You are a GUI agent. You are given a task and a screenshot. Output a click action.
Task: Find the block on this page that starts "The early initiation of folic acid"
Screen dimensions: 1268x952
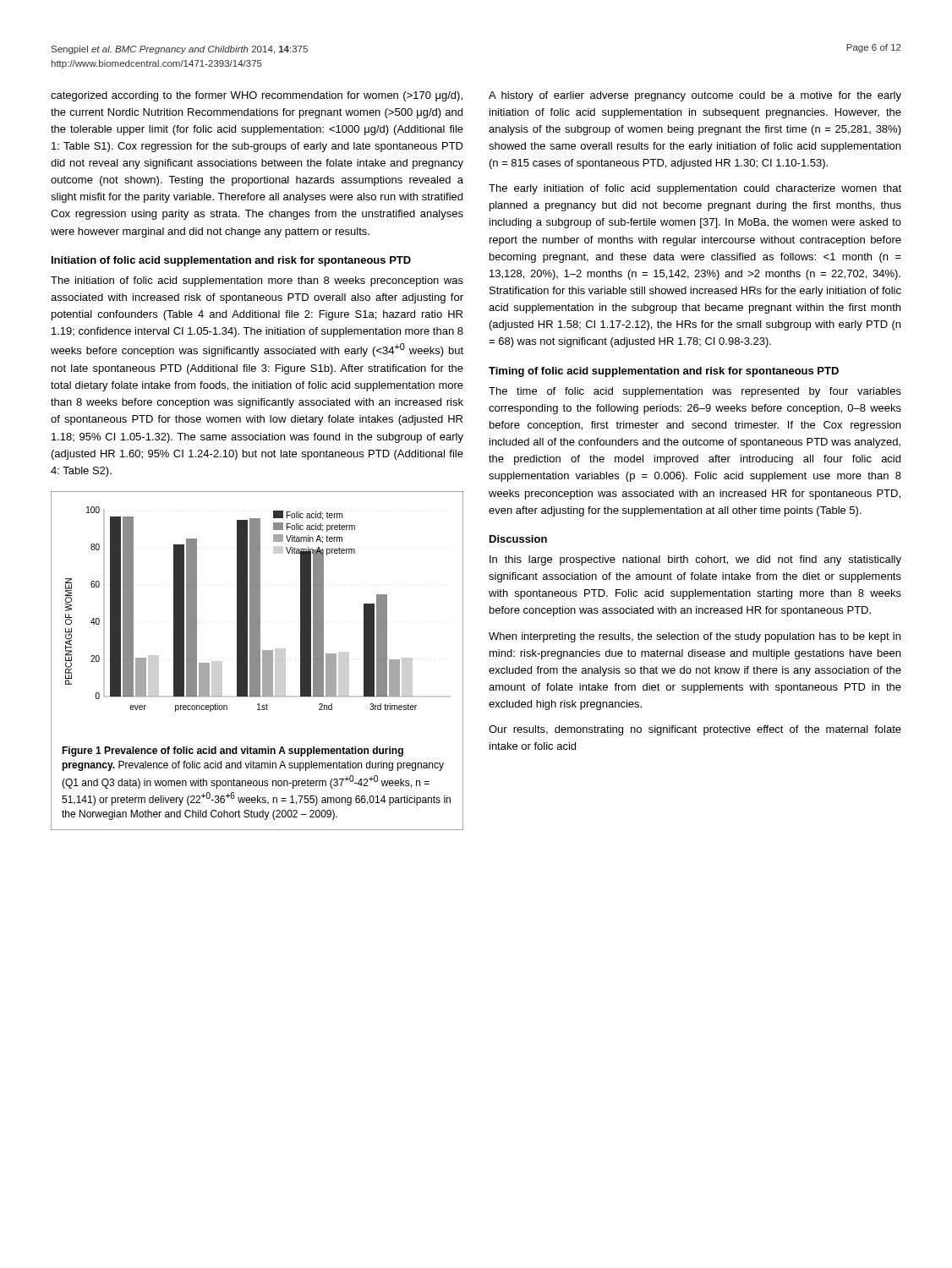coord(695,265)
